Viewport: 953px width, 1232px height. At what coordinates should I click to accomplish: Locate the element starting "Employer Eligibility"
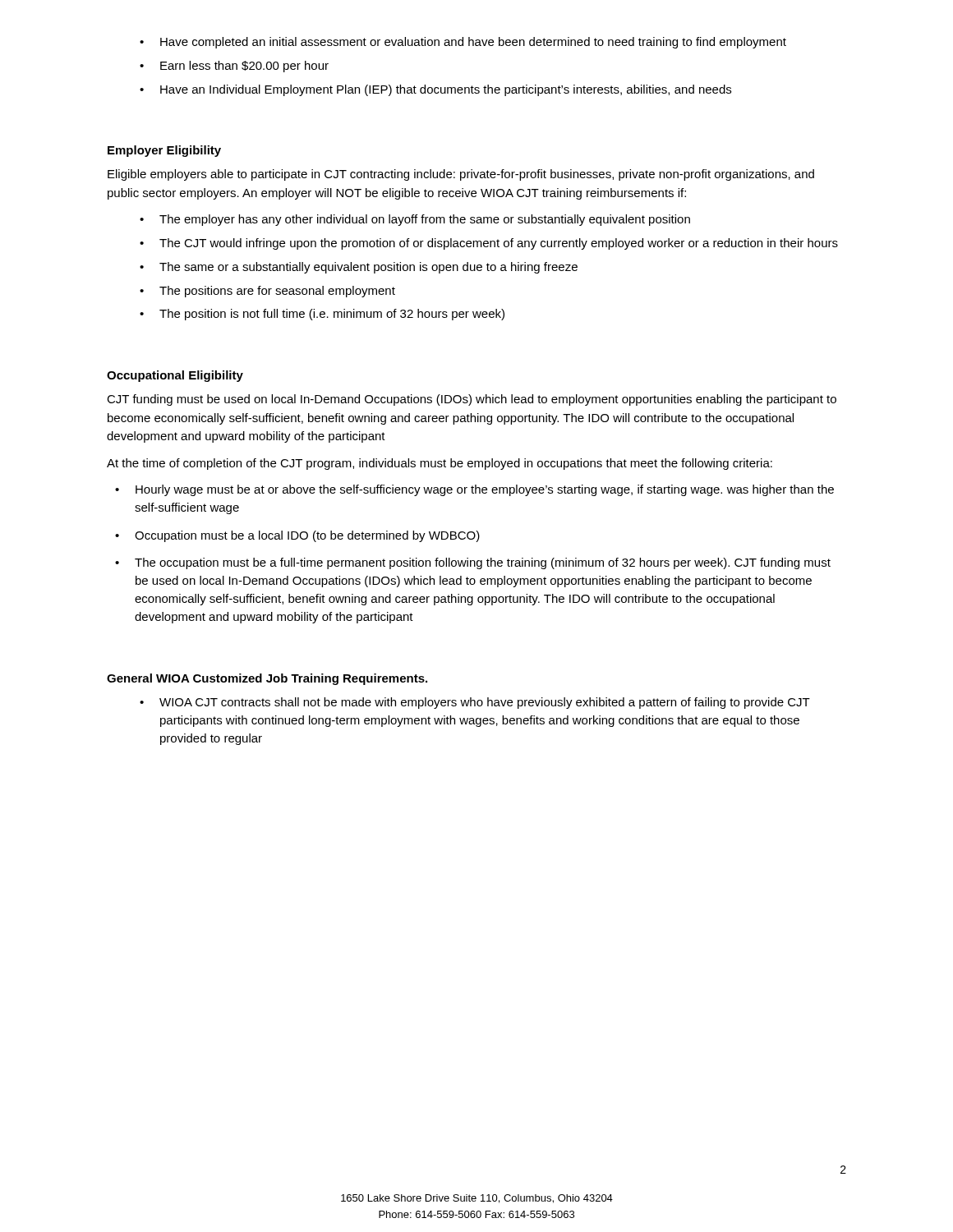164,150
